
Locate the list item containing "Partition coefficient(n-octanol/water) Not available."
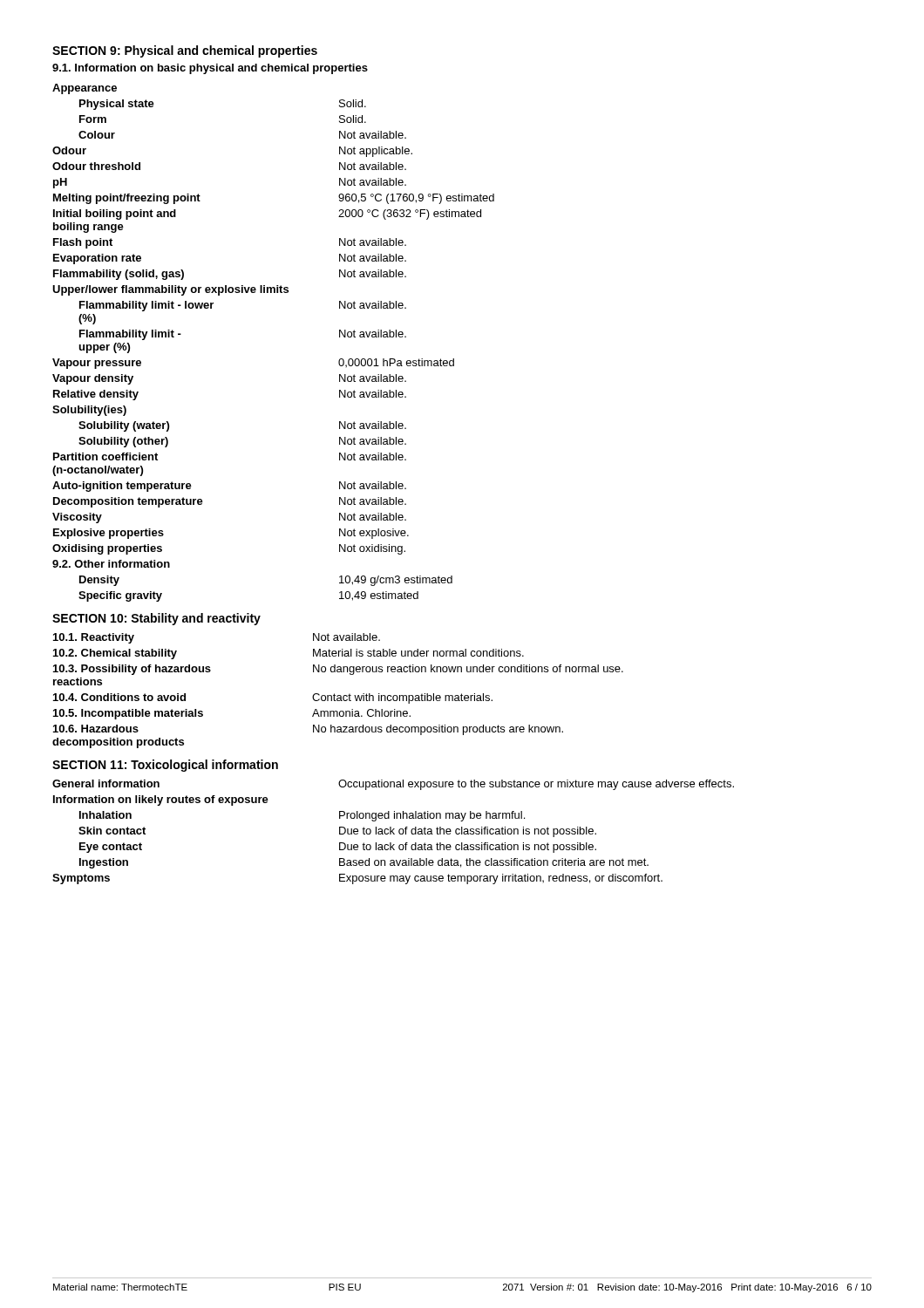click(104, 456)
